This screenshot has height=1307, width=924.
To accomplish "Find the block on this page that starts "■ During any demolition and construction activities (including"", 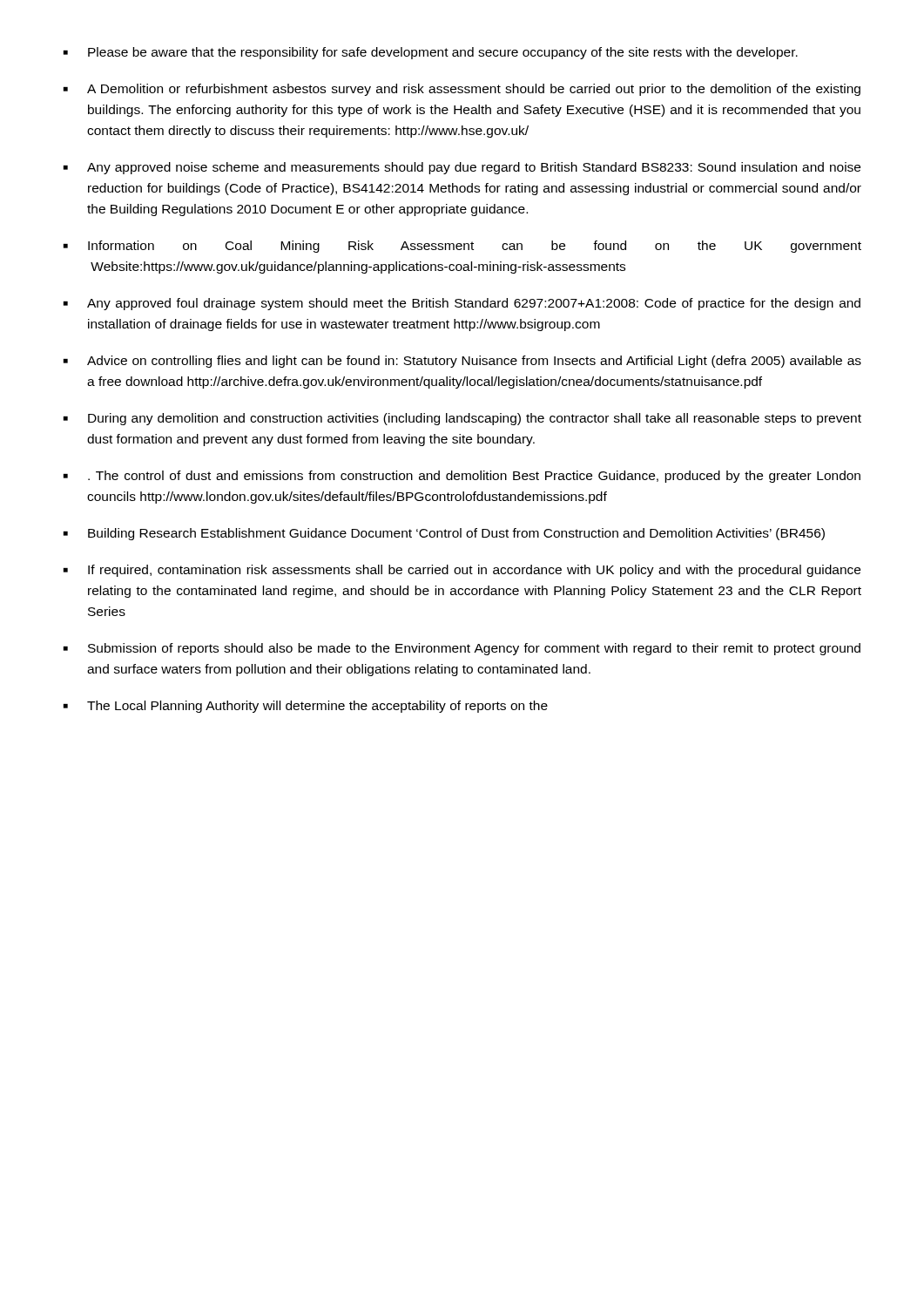I will click(x=462, y=429).
